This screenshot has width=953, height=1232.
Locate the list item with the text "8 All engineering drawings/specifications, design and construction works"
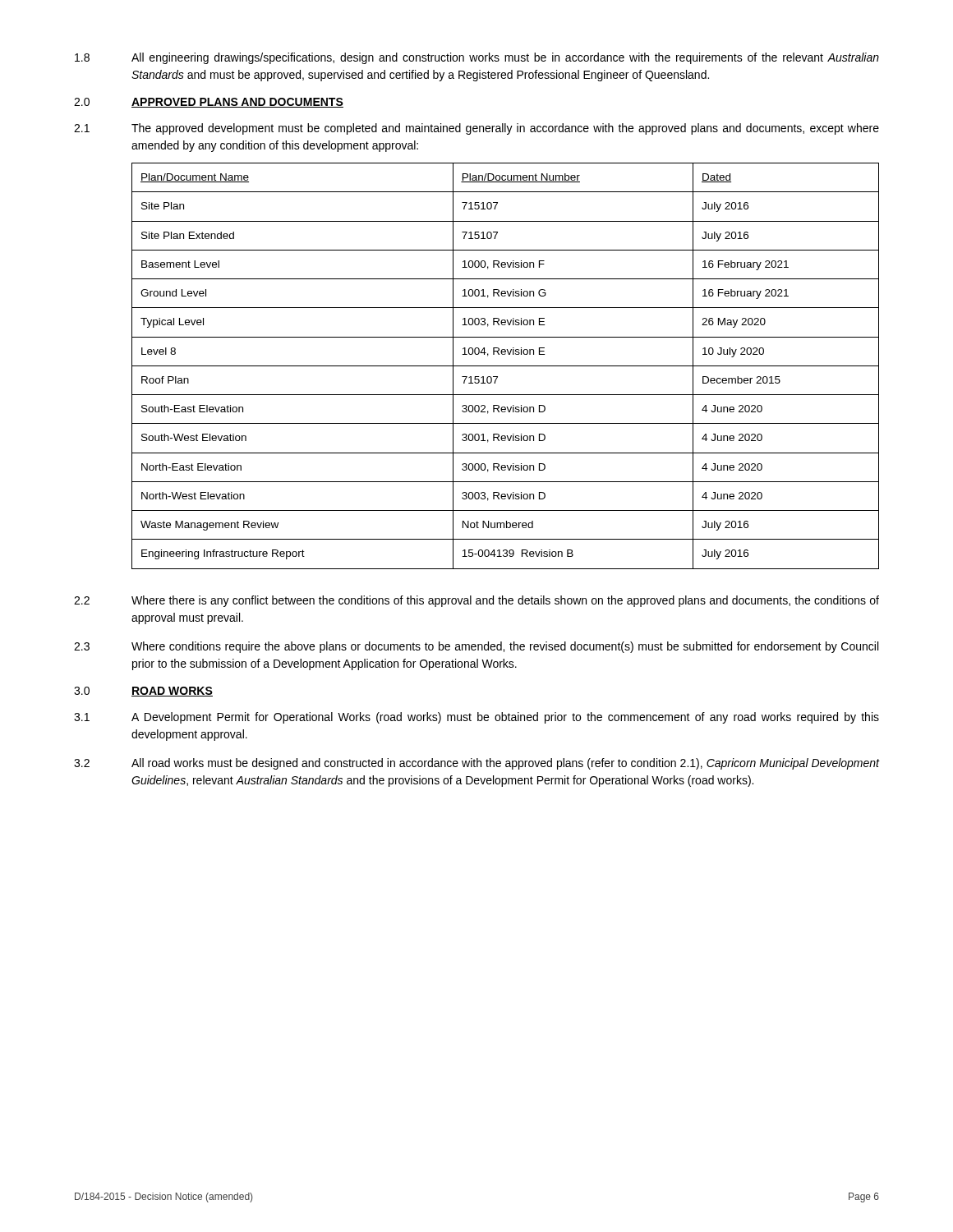tap(476, 67)
